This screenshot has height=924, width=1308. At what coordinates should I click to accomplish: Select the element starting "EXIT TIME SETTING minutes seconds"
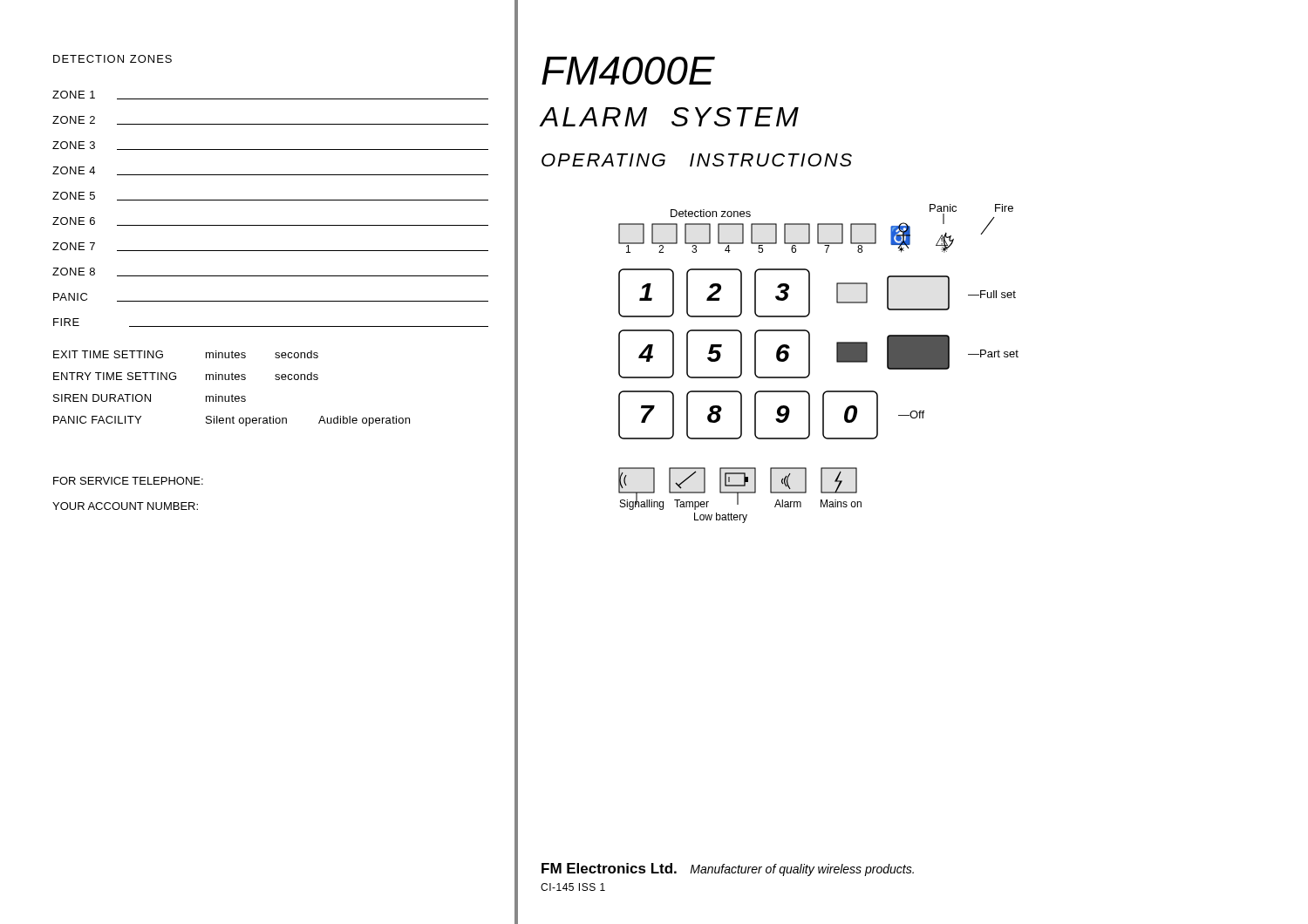[198, 354]
